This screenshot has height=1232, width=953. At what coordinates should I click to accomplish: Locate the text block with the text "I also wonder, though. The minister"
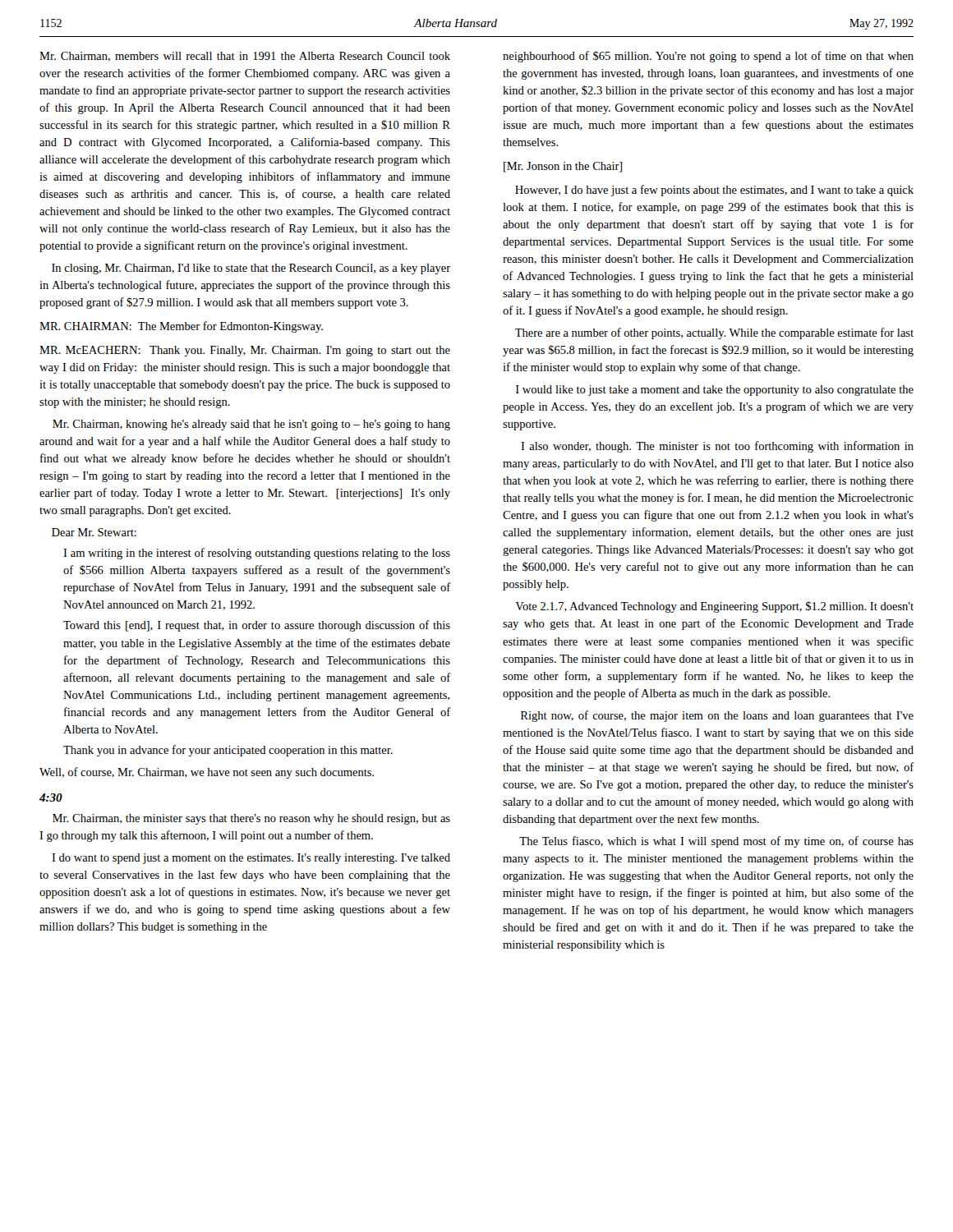click(708, 516)
